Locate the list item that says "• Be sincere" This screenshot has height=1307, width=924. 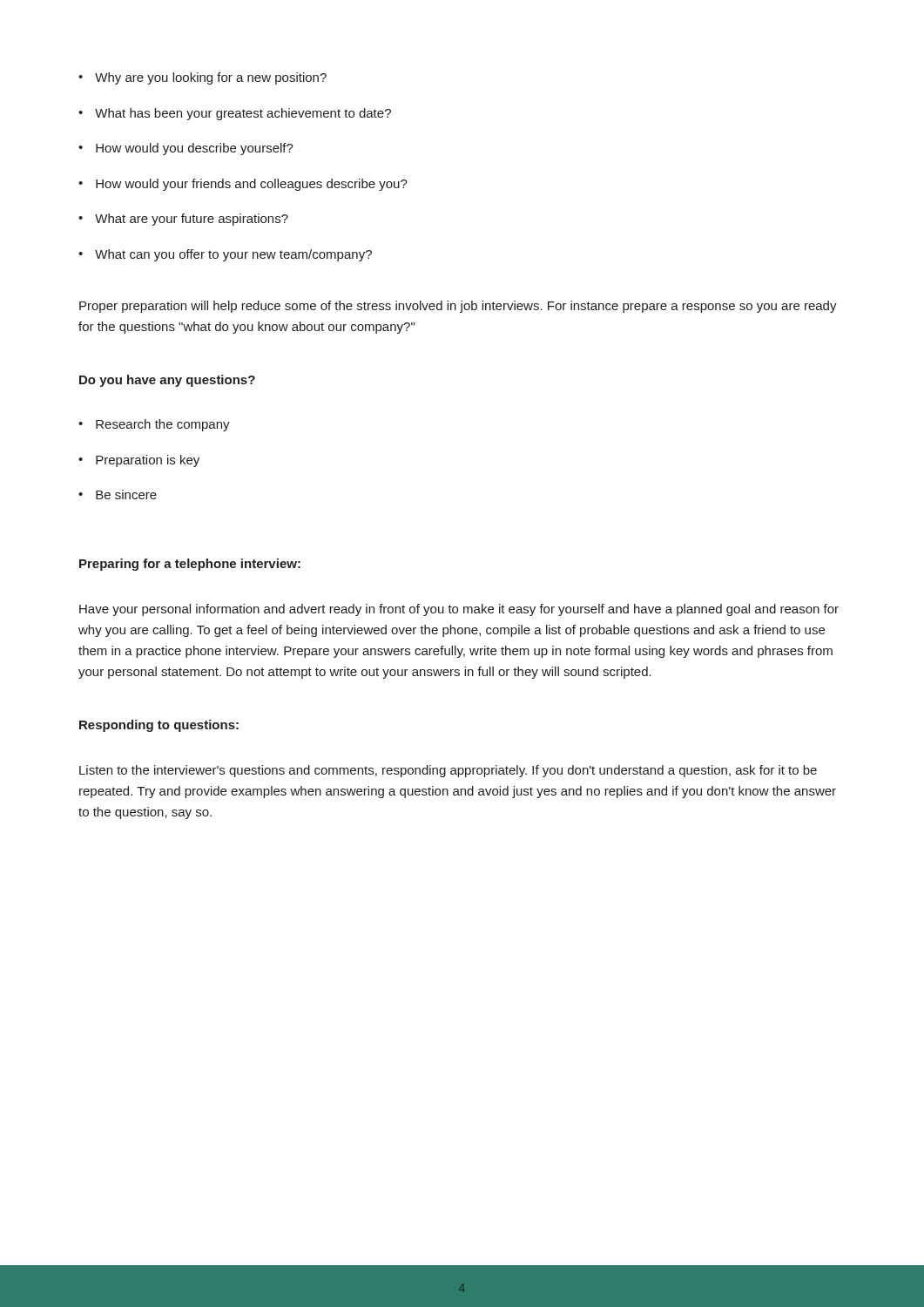point(118,495)
